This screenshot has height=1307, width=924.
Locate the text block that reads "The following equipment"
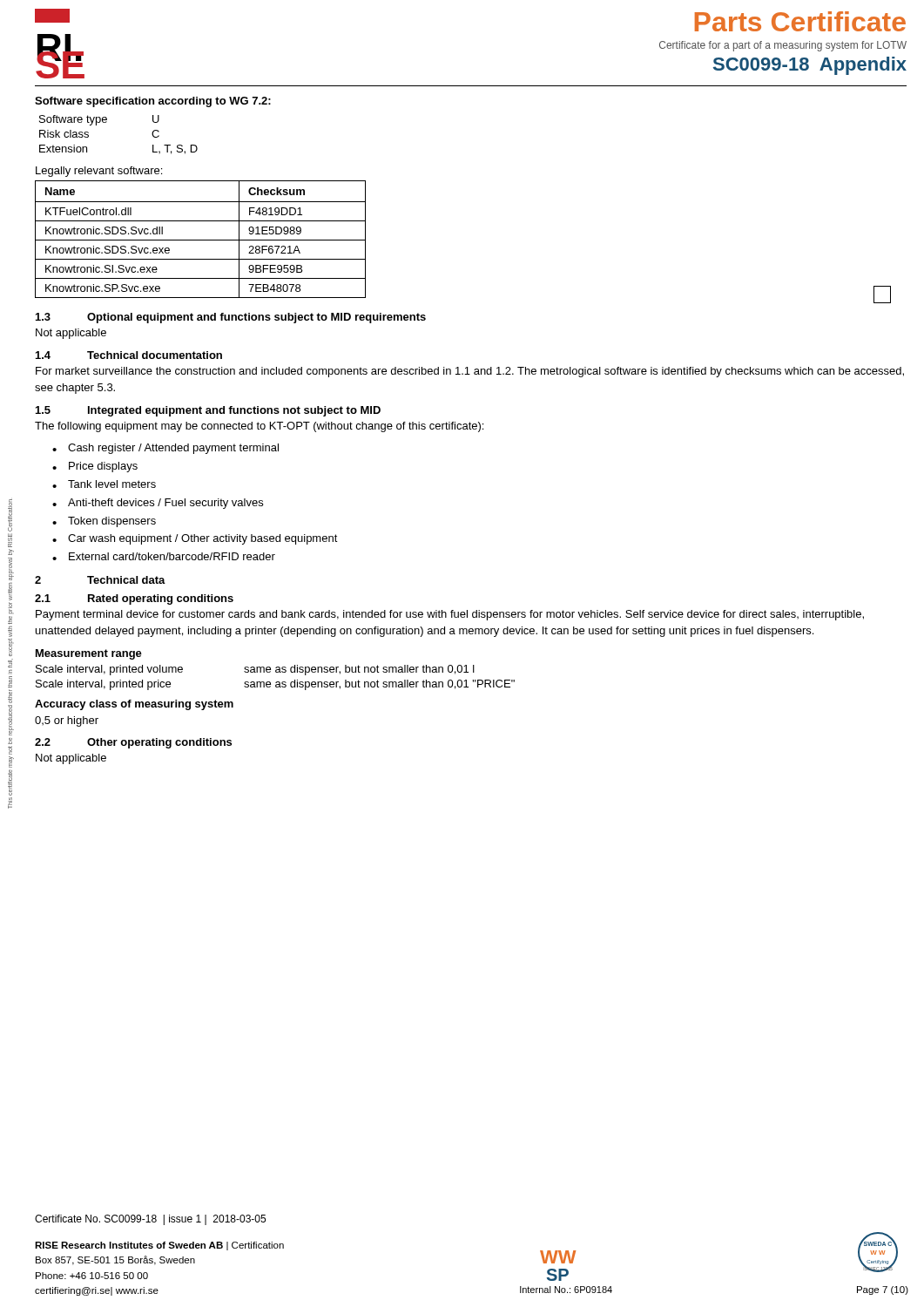[260, 425]
